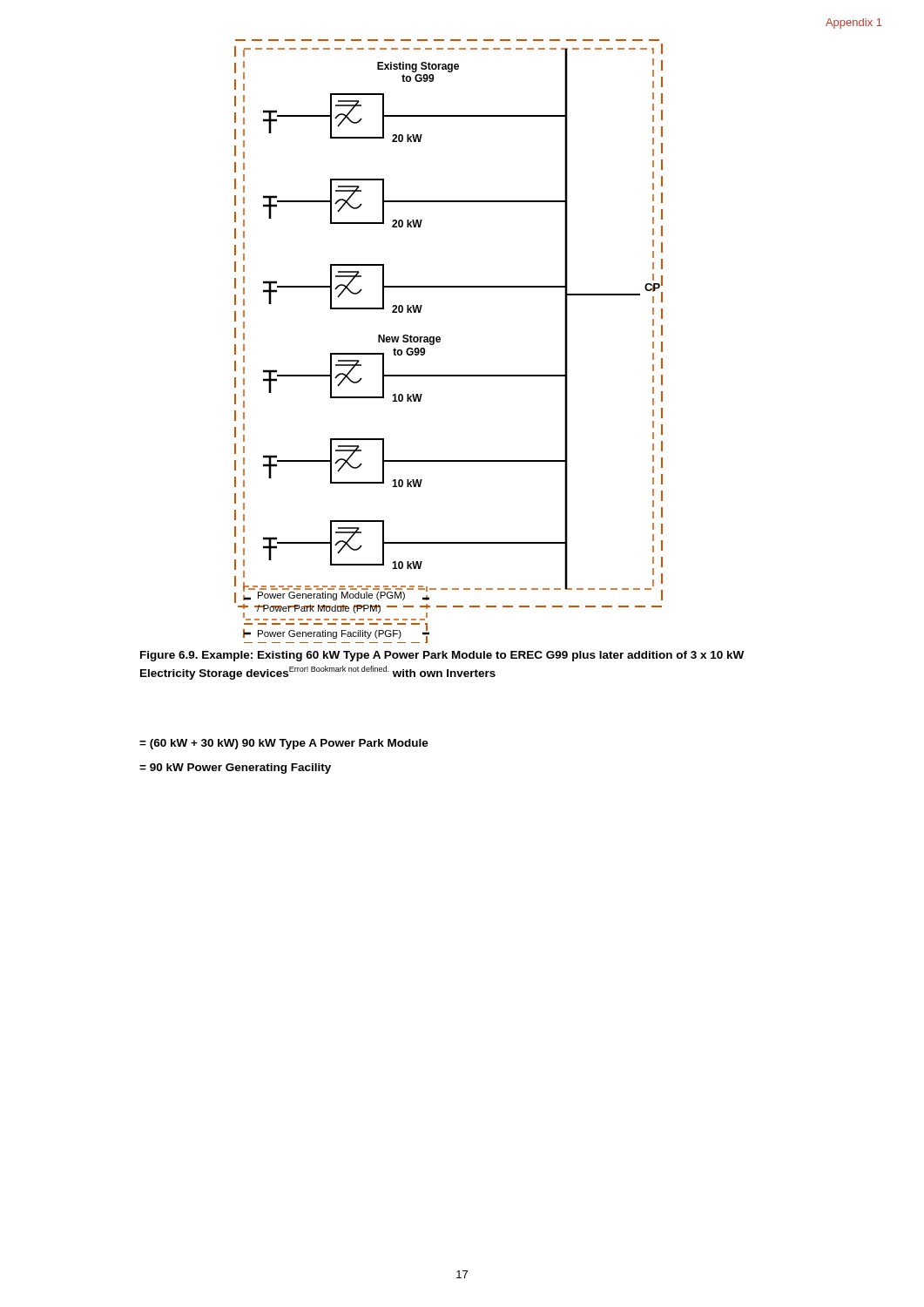Select the caption containing "Figure 6.9. Example:"

coord(442,664)
